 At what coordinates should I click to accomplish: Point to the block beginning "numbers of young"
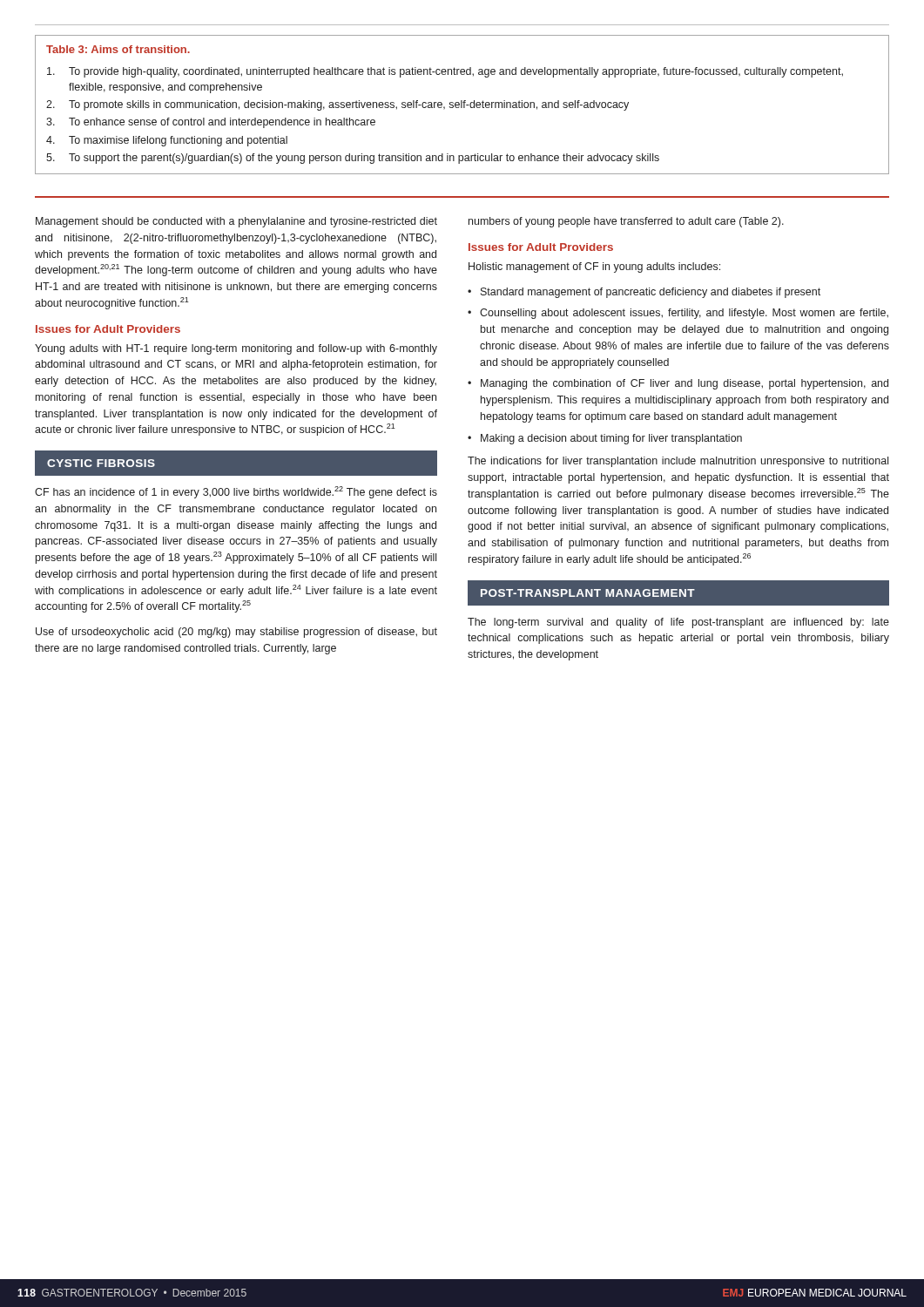click(x=626, y=221)
